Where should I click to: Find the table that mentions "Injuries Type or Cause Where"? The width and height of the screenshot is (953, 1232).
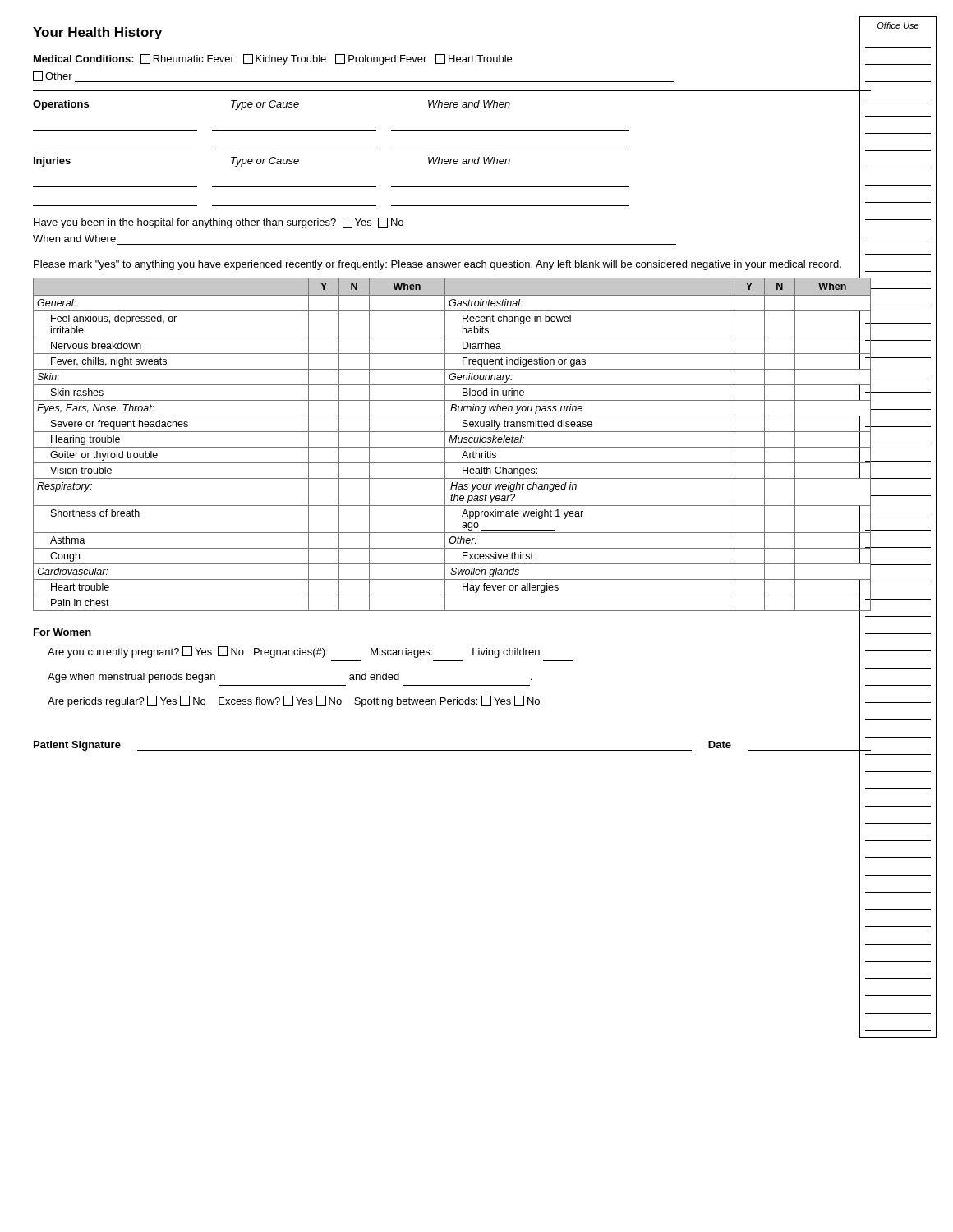[x=452, y=180]
